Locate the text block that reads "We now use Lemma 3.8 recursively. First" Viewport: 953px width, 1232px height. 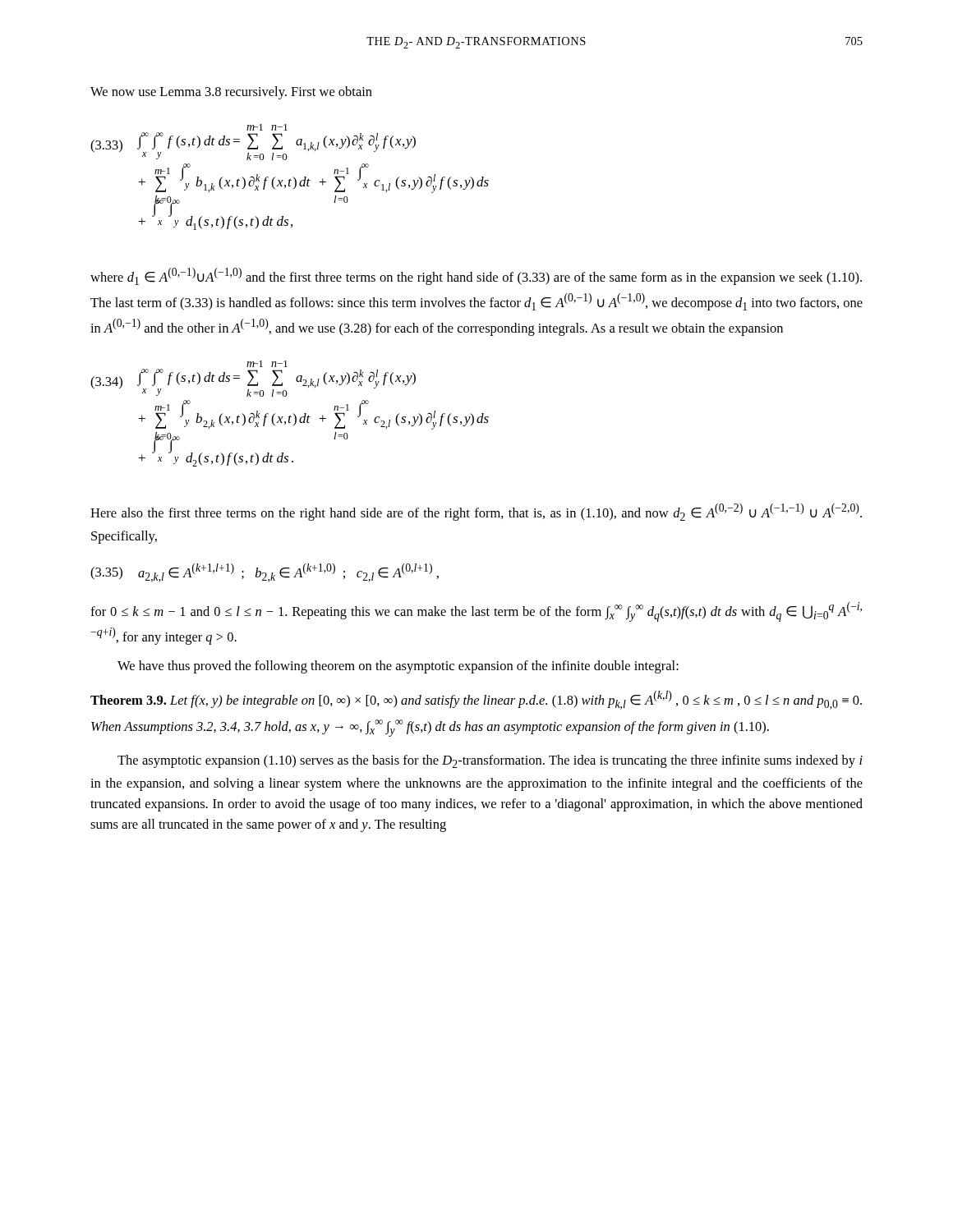[x=231, y=92]
